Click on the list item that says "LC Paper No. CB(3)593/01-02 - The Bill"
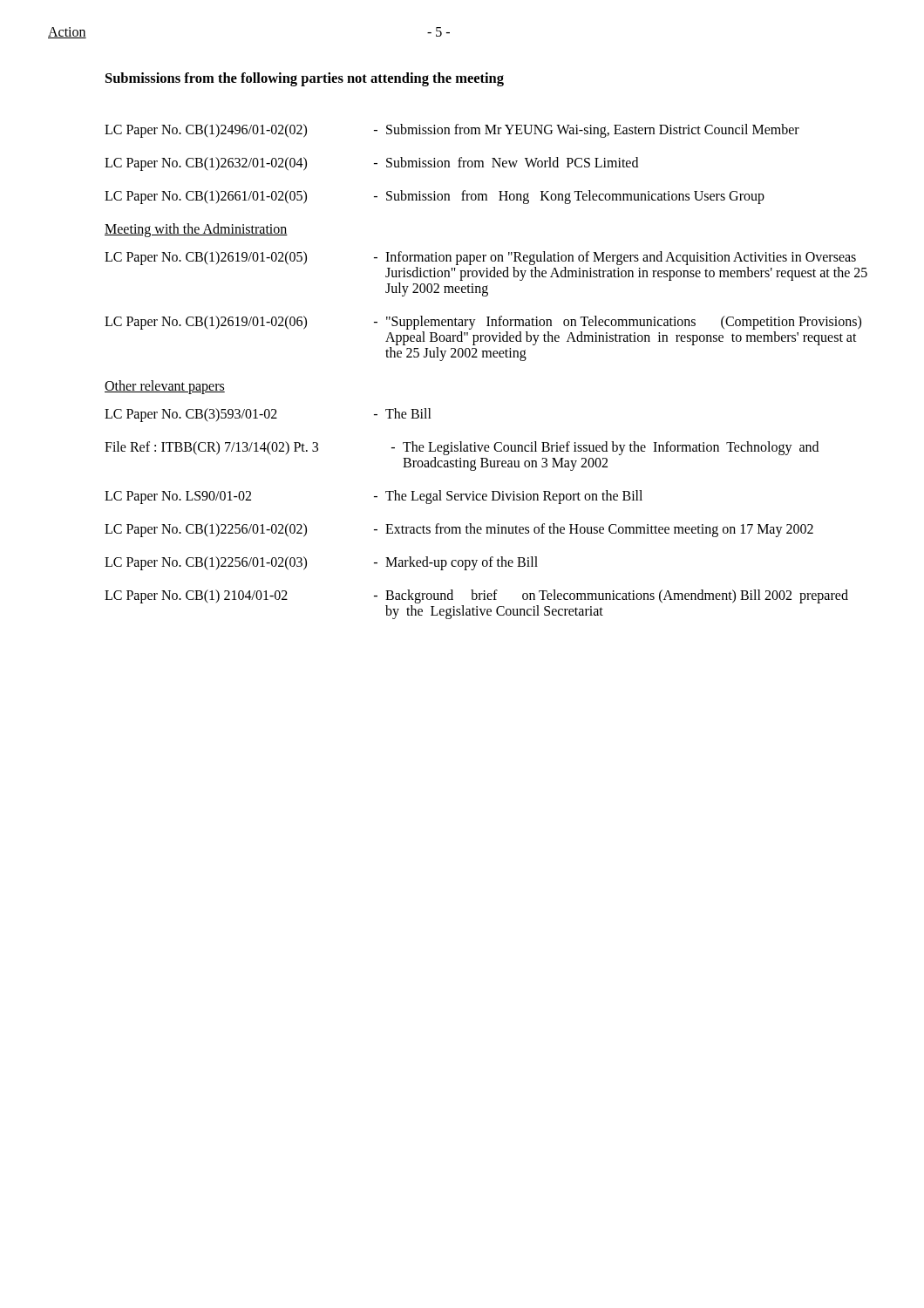This screenshot has width=924, height=1308. [268, 415]
